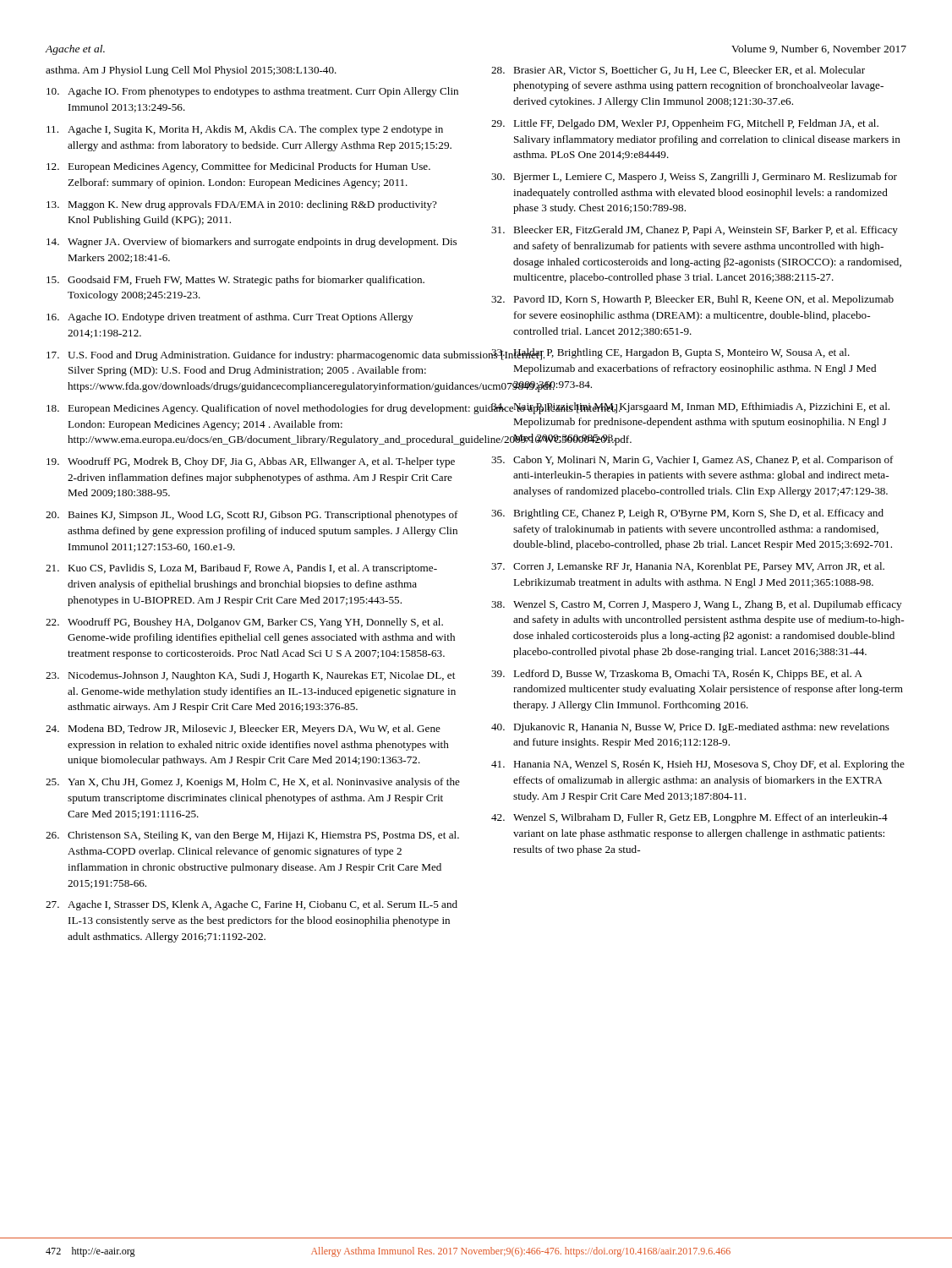Locate the element starting "29. Little FF, Delgado DM, Wexler PJ,"
Viewport: 952px width, 1268px height.
(699, 139)
